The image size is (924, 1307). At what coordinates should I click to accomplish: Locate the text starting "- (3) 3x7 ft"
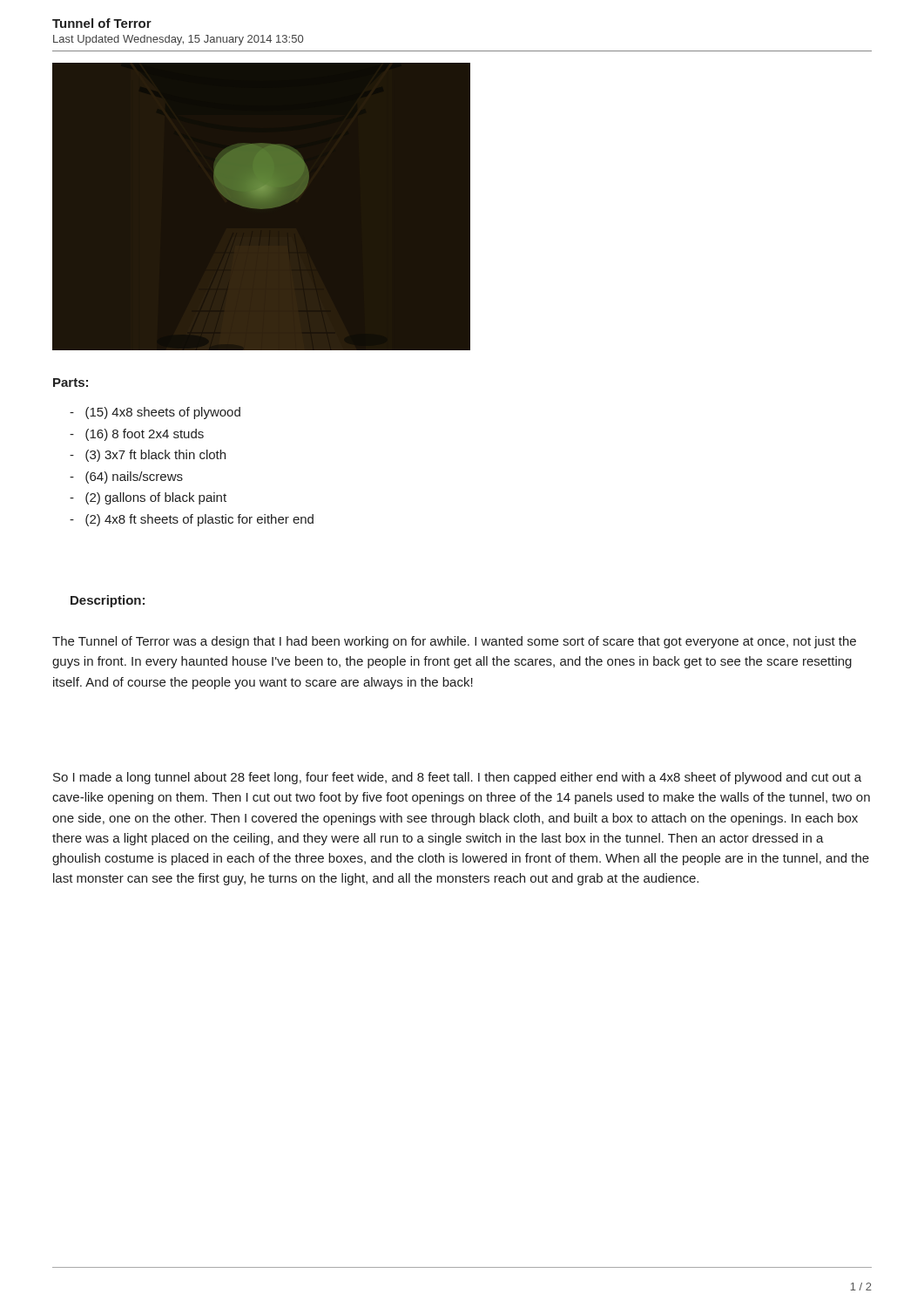click(148, 454)
